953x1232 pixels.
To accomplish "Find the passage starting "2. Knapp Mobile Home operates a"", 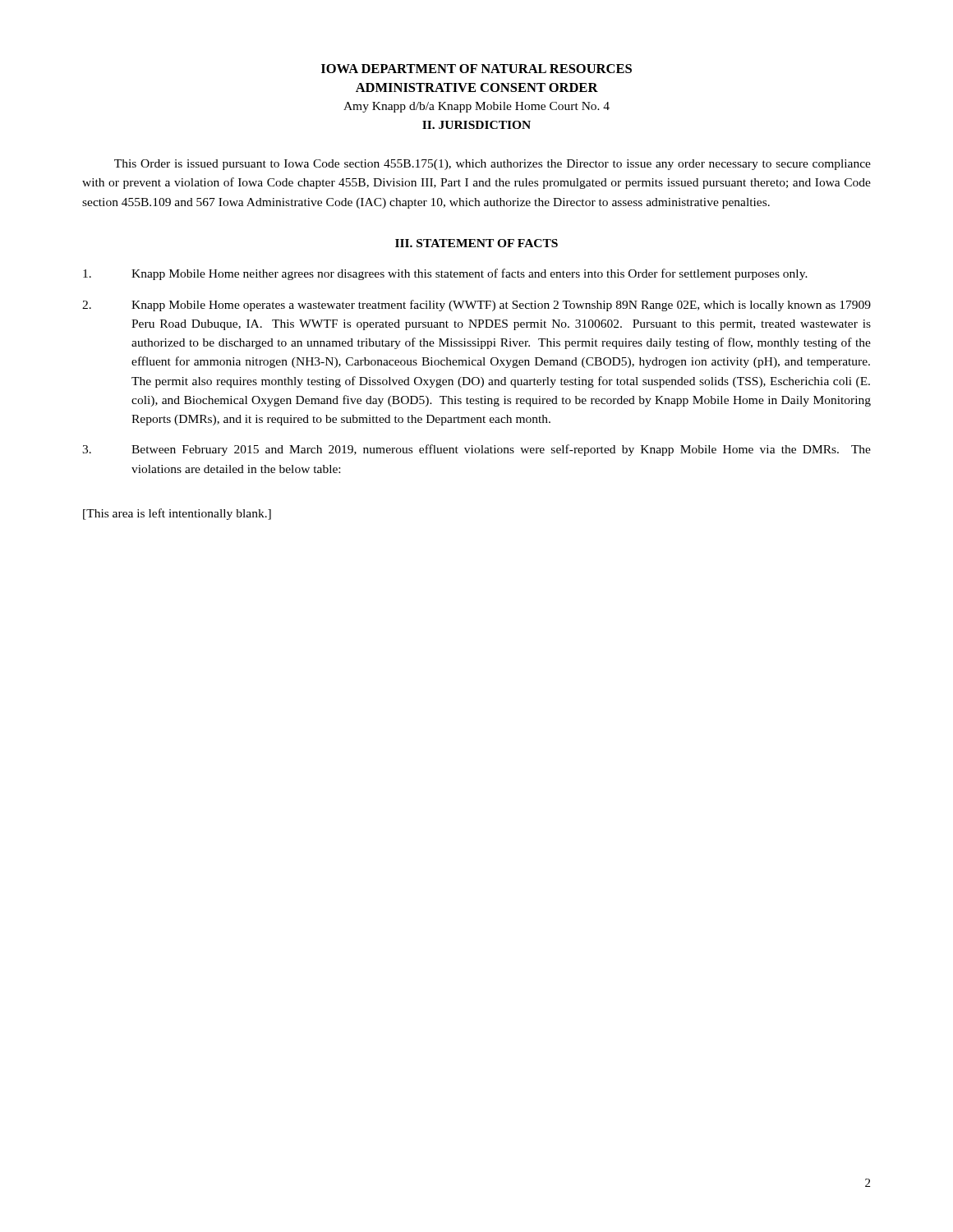I will [476, 361].
